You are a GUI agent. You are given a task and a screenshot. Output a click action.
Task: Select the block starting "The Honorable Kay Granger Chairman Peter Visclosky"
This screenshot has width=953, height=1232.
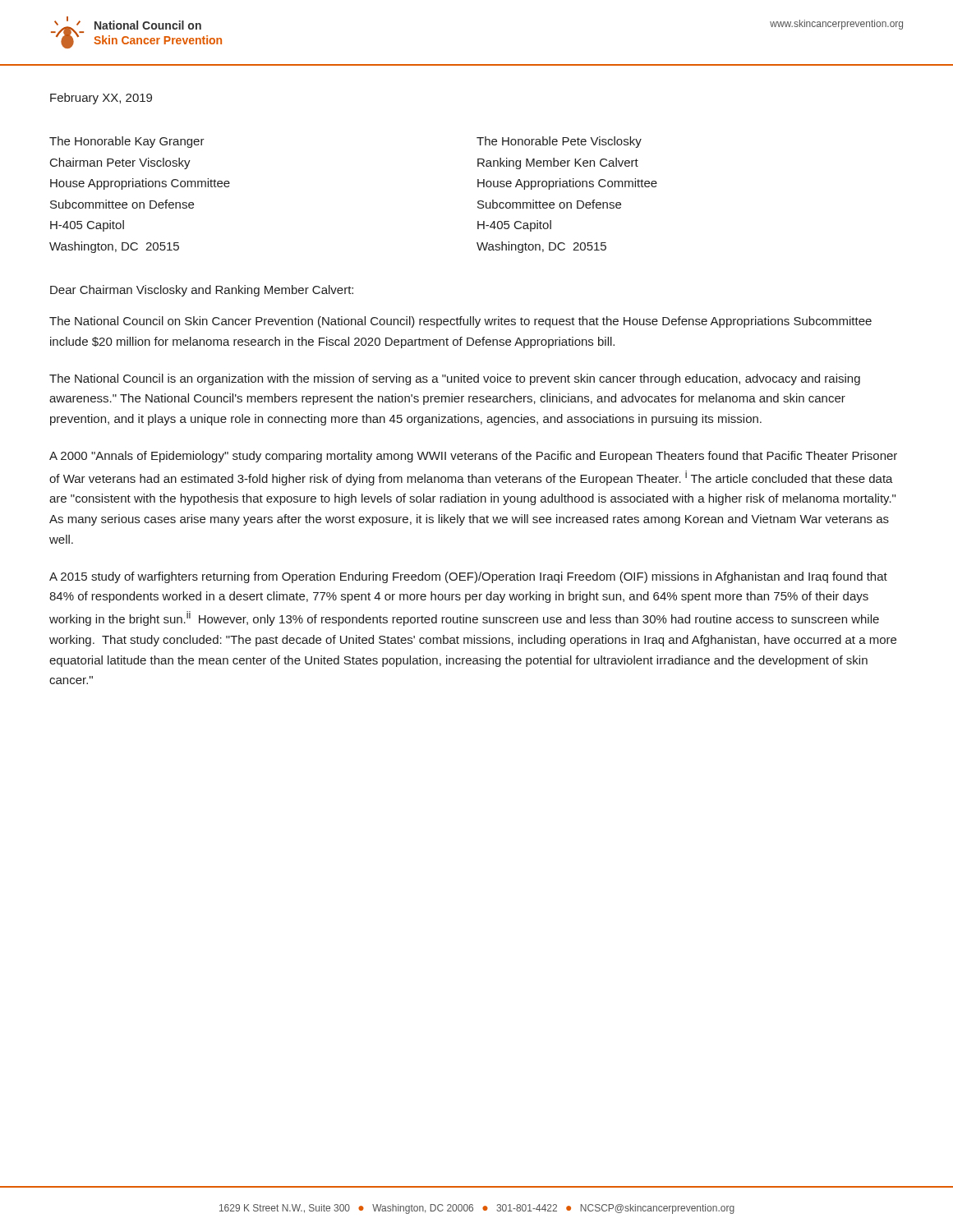click(140, 193)
